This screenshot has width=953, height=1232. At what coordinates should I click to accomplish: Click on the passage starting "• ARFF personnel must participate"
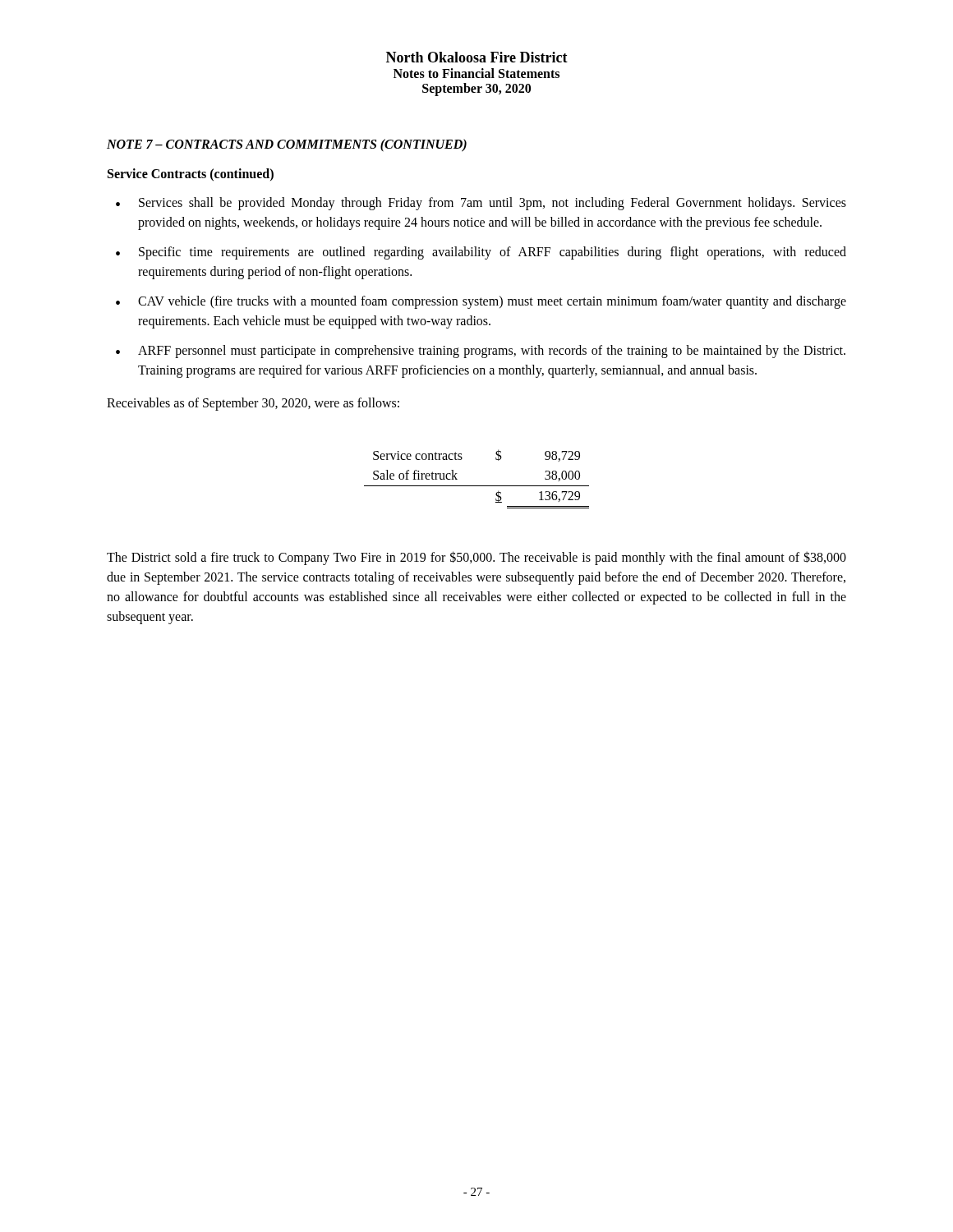481,361
